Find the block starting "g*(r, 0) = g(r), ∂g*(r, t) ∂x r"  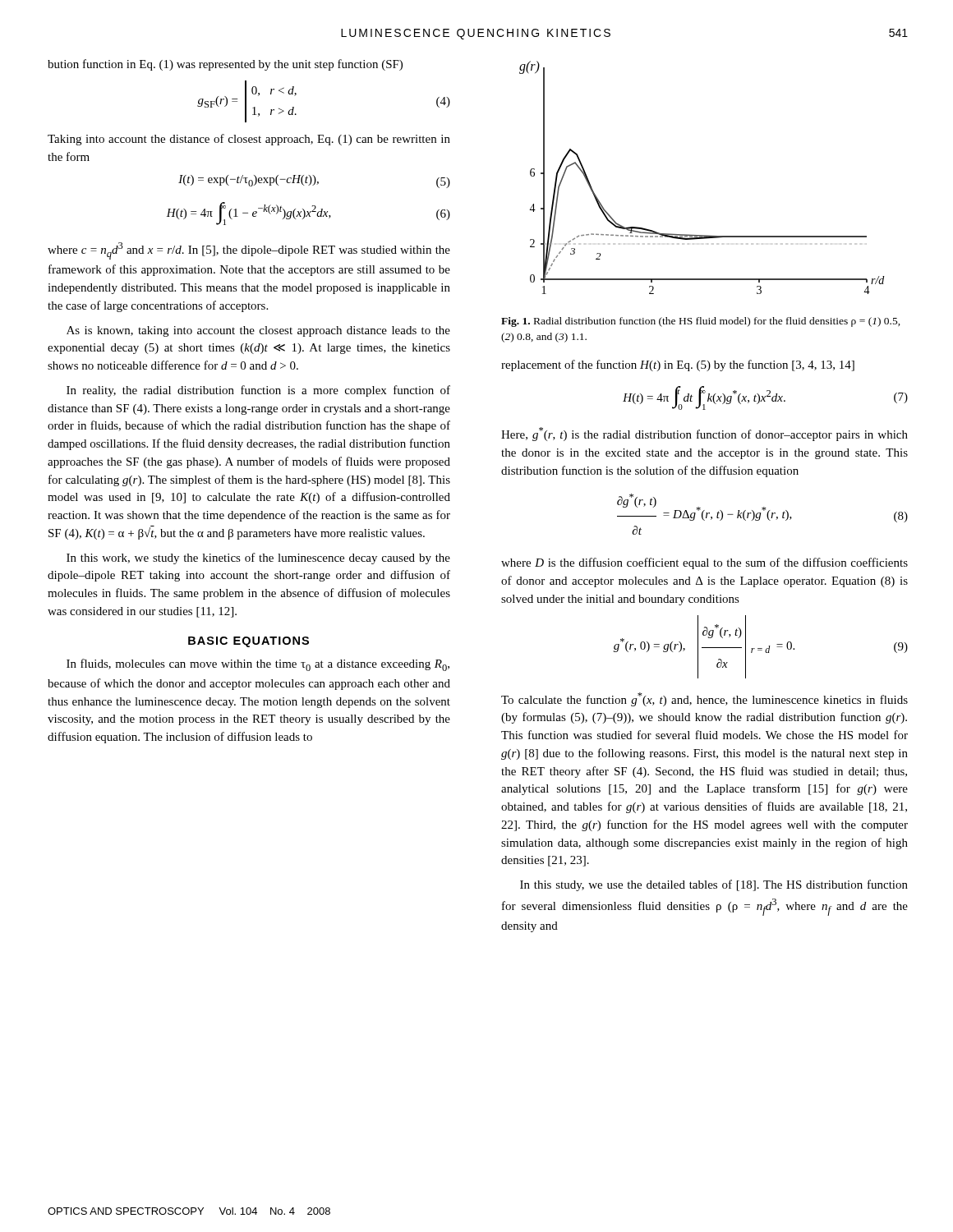(705, 646)
